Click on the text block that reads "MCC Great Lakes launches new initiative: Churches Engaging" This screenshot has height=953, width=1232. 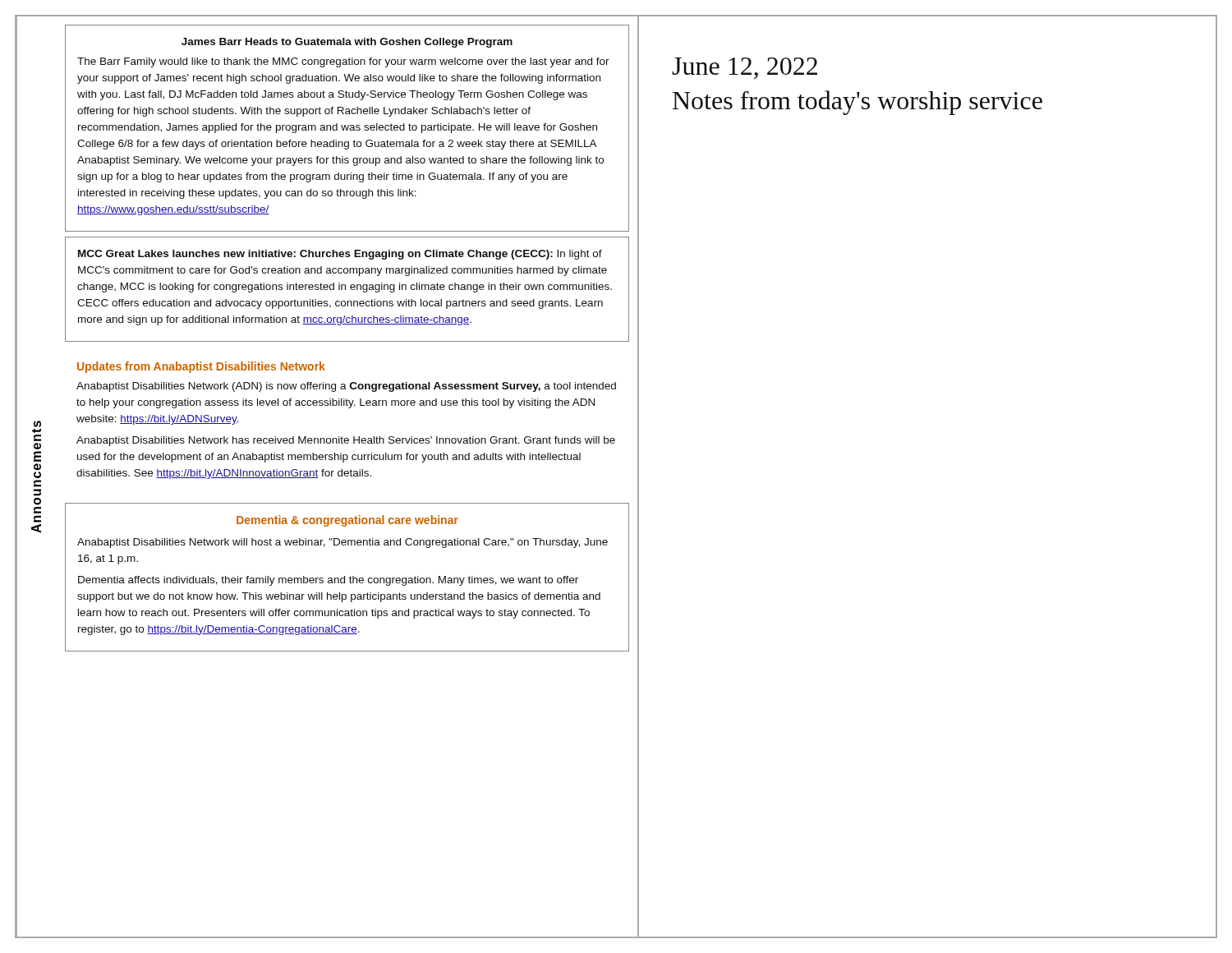[x=347, y=286]
